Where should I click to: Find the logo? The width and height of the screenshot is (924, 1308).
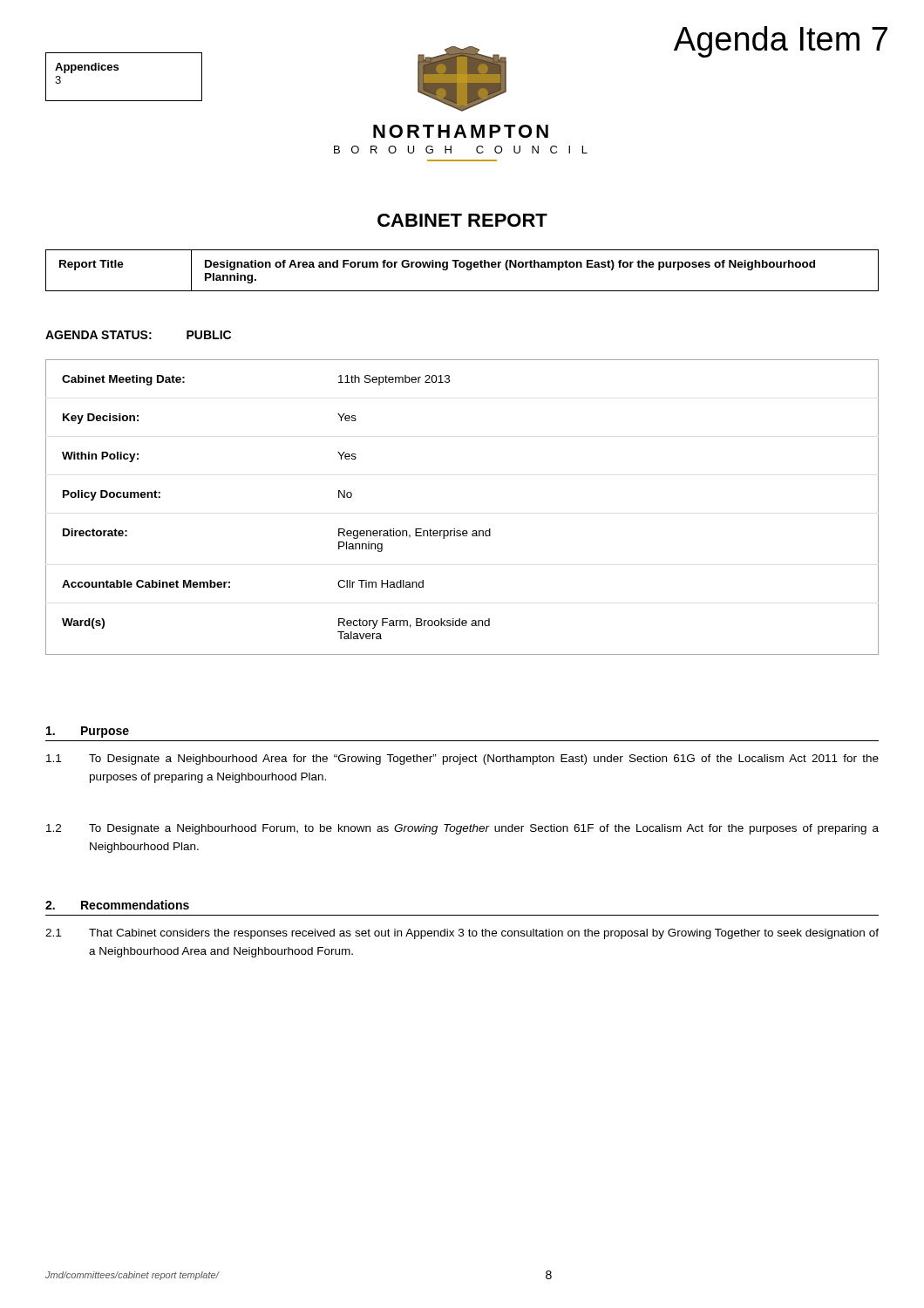(462, 103)
